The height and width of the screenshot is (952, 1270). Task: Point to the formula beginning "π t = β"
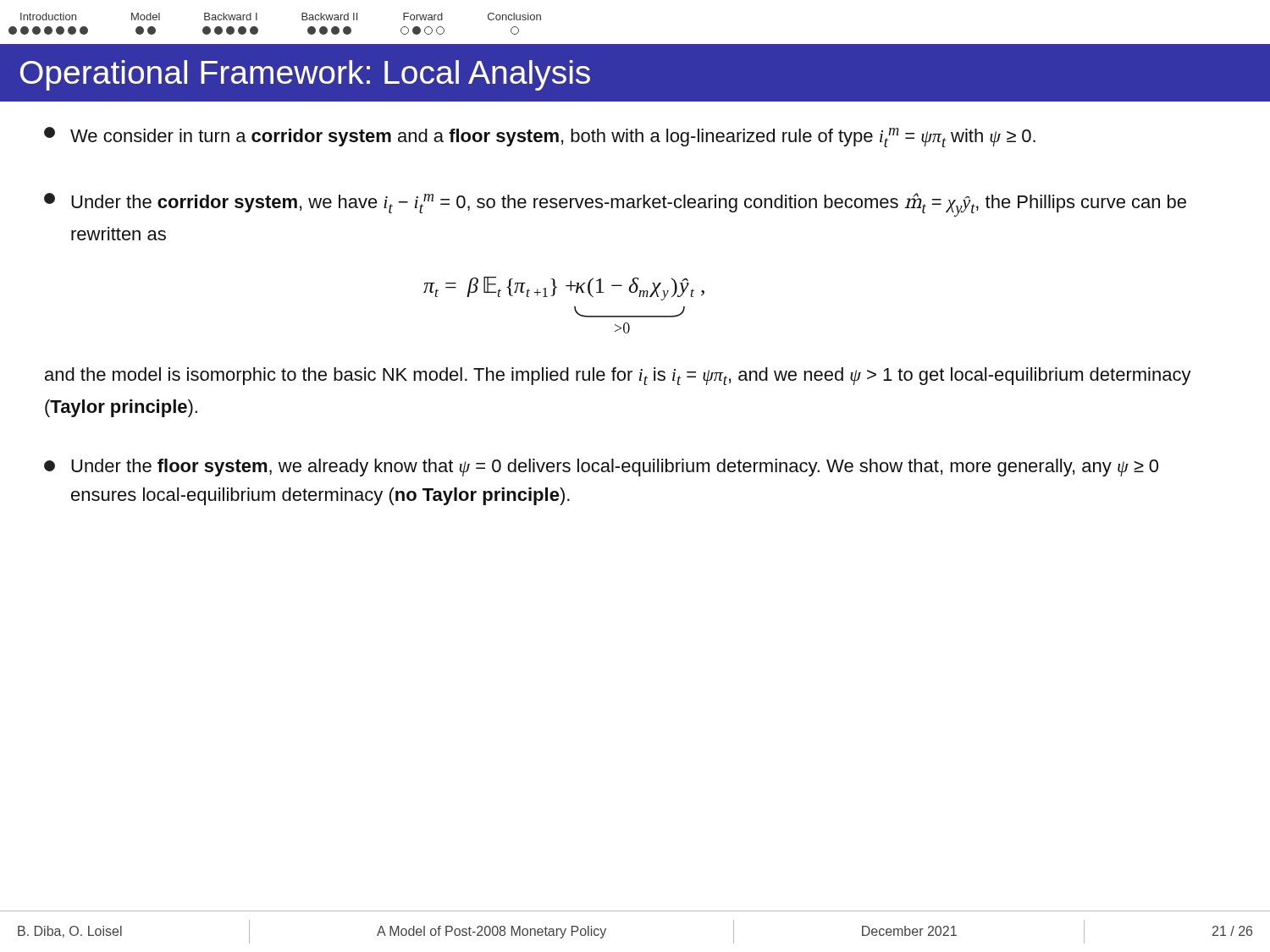[x=635, y=300]
